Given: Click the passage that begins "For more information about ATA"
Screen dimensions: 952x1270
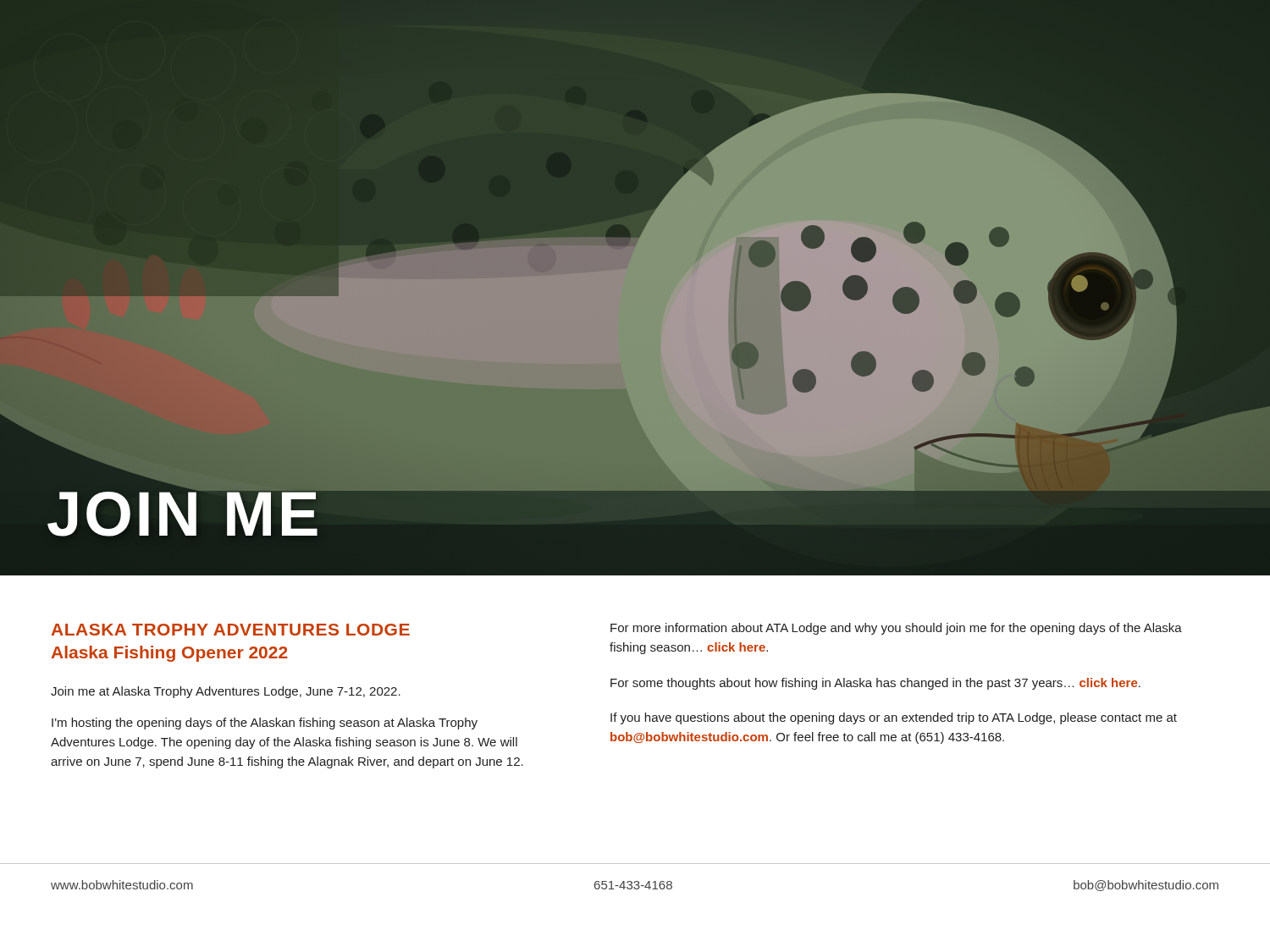Looking at the screenshot, I should pyautogui.click(x=896, y=637).
